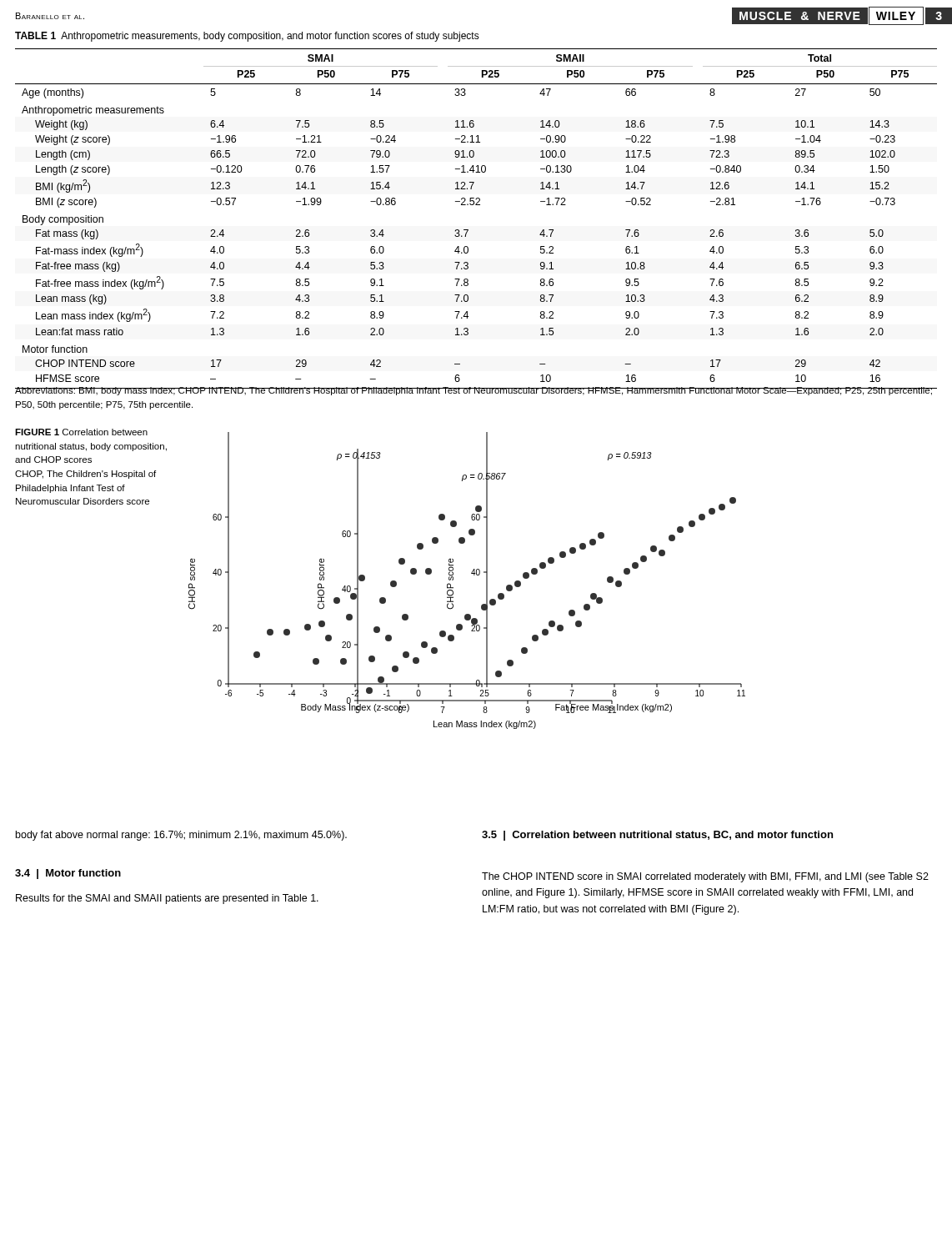Find the text block with the text "The CHOP INTEND score in SMAI"
Image resolution: width=952 pixels, height=1251 pixels.
point(705,893)
